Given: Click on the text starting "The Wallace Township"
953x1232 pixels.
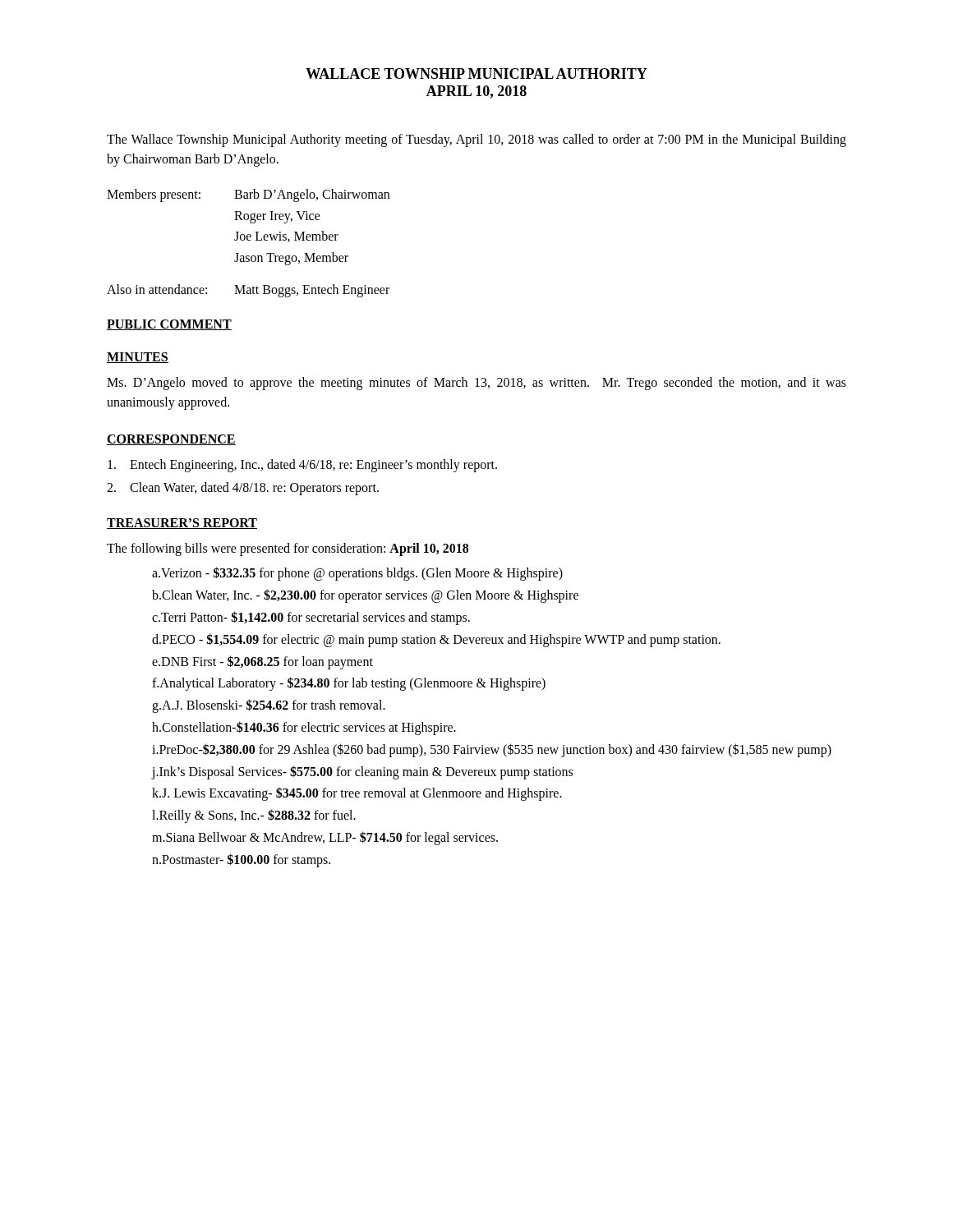Looking at the screenshot, I should pyautogui.click(x=476, y=149).
